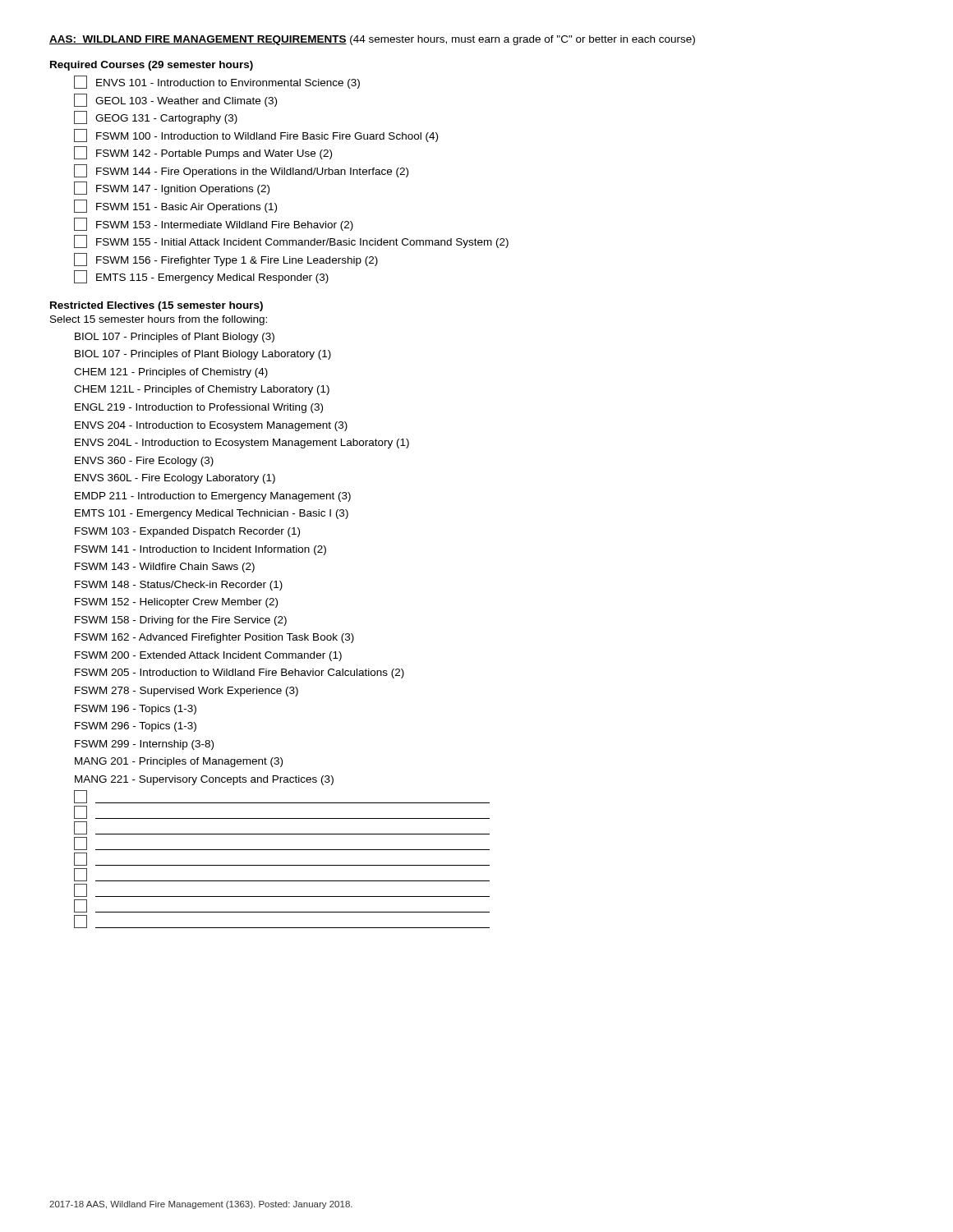Click on the list item that reads "FSWM 299 - Internship (3-8)"
Image resolution: width=953 pixels, height=1232 pixels.
pos(144,744)
